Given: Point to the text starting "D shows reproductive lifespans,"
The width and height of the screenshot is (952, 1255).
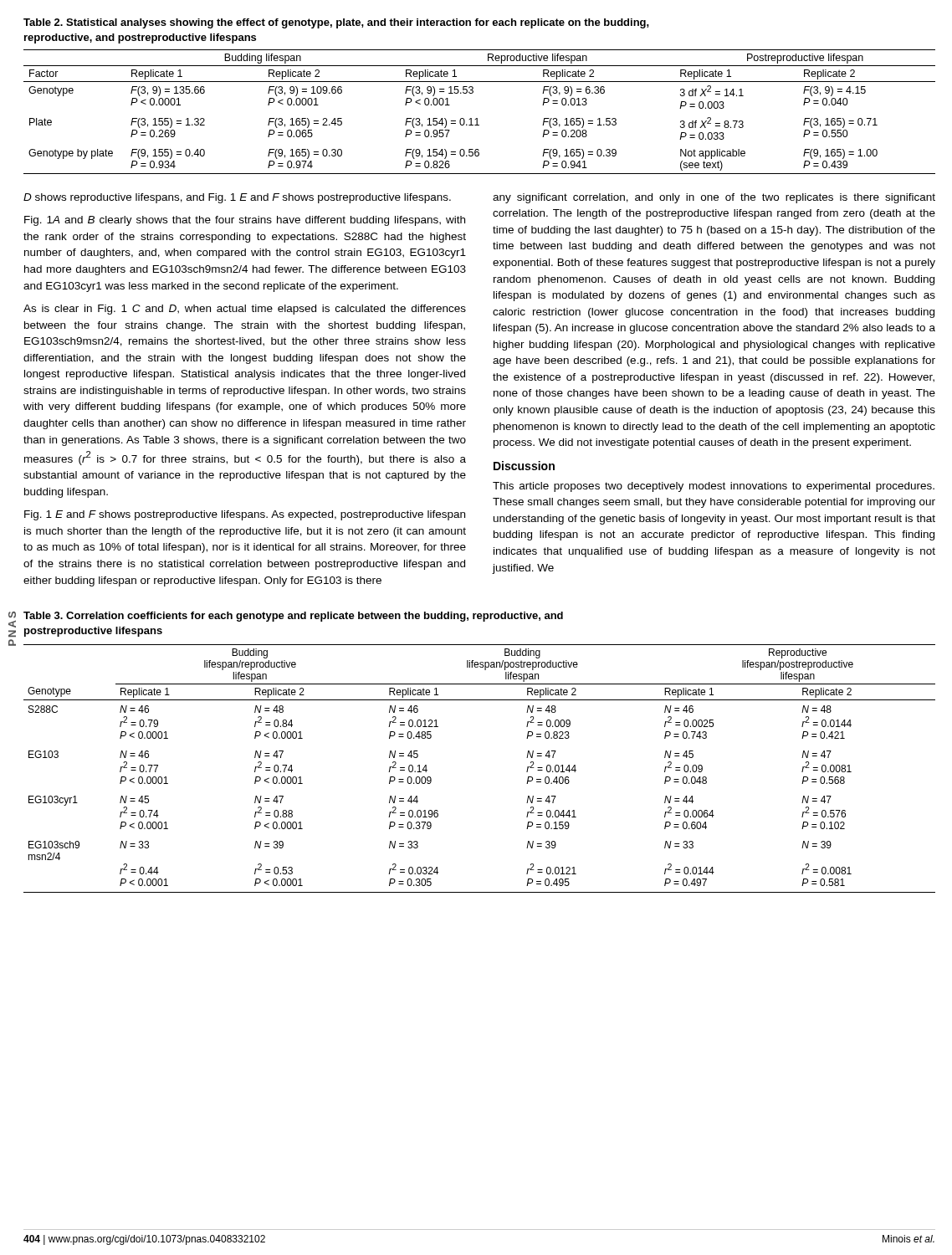Looking at the screenshot, I should (245, 389).
